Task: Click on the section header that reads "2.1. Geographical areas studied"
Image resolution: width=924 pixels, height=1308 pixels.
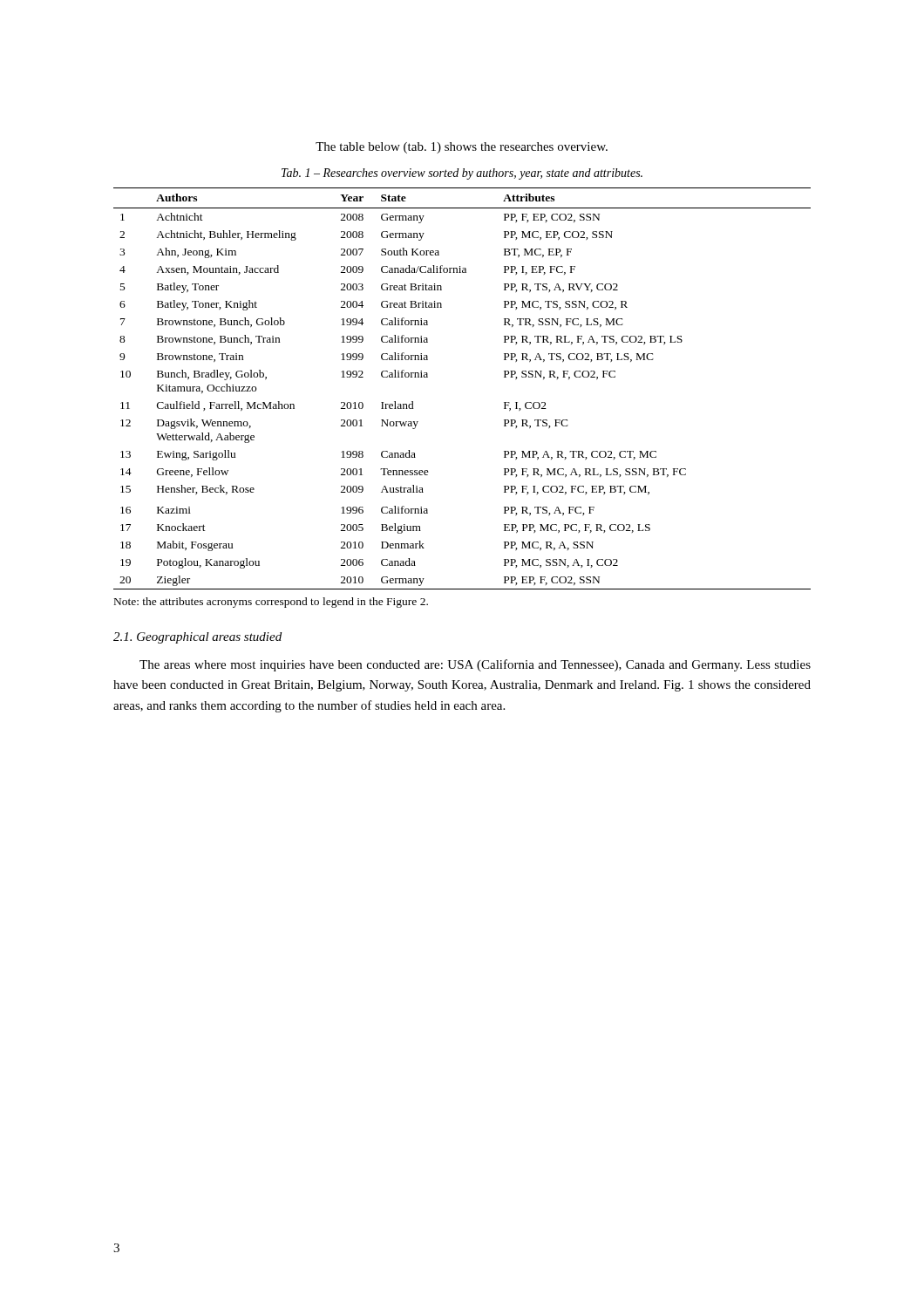Action: [x=198, y=637]
